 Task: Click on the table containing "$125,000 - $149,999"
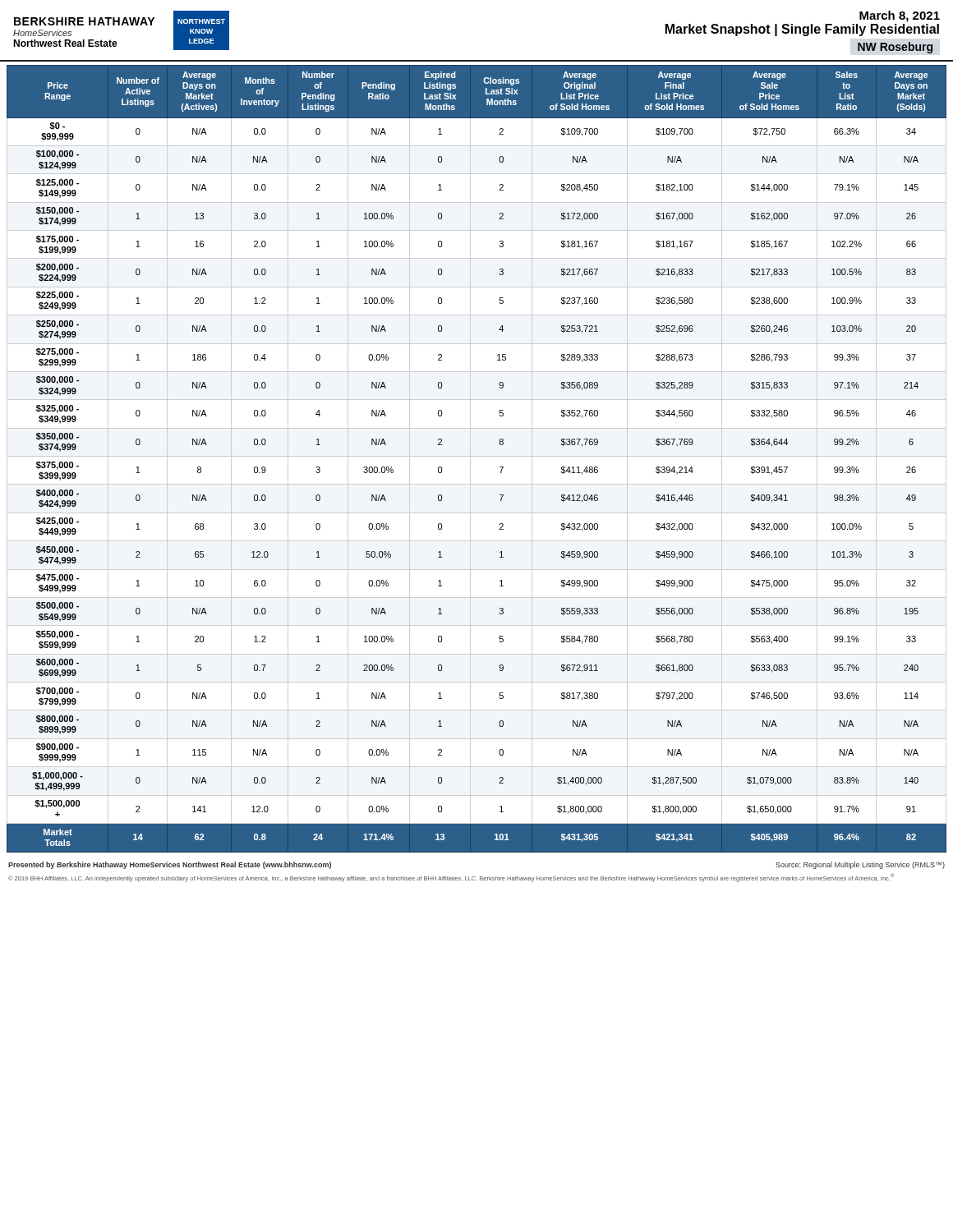click(476, 459)
